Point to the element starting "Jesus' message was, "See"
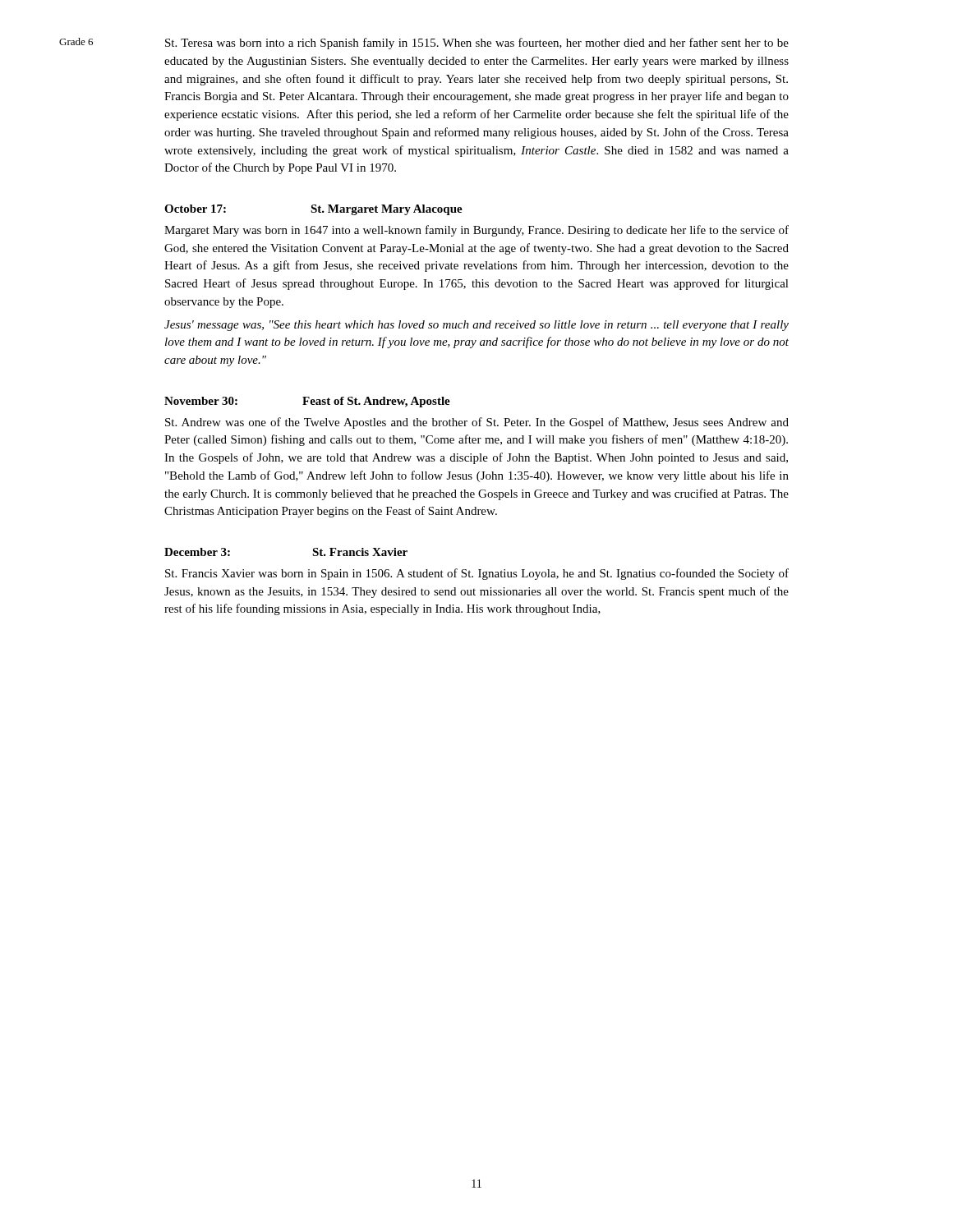 point(476,342)
